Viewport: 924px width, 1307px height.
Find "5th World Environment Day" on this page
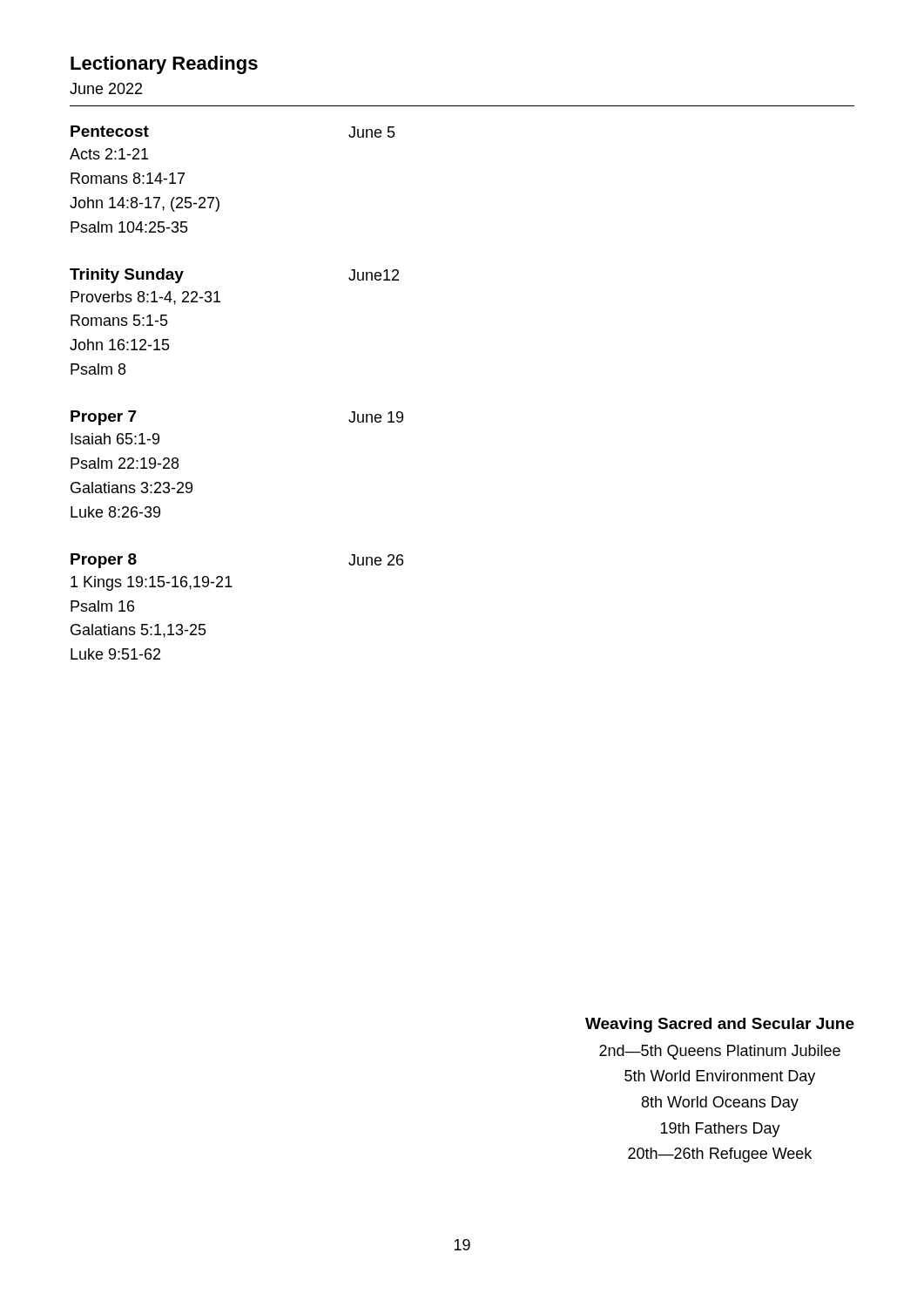pos(720,1076)
